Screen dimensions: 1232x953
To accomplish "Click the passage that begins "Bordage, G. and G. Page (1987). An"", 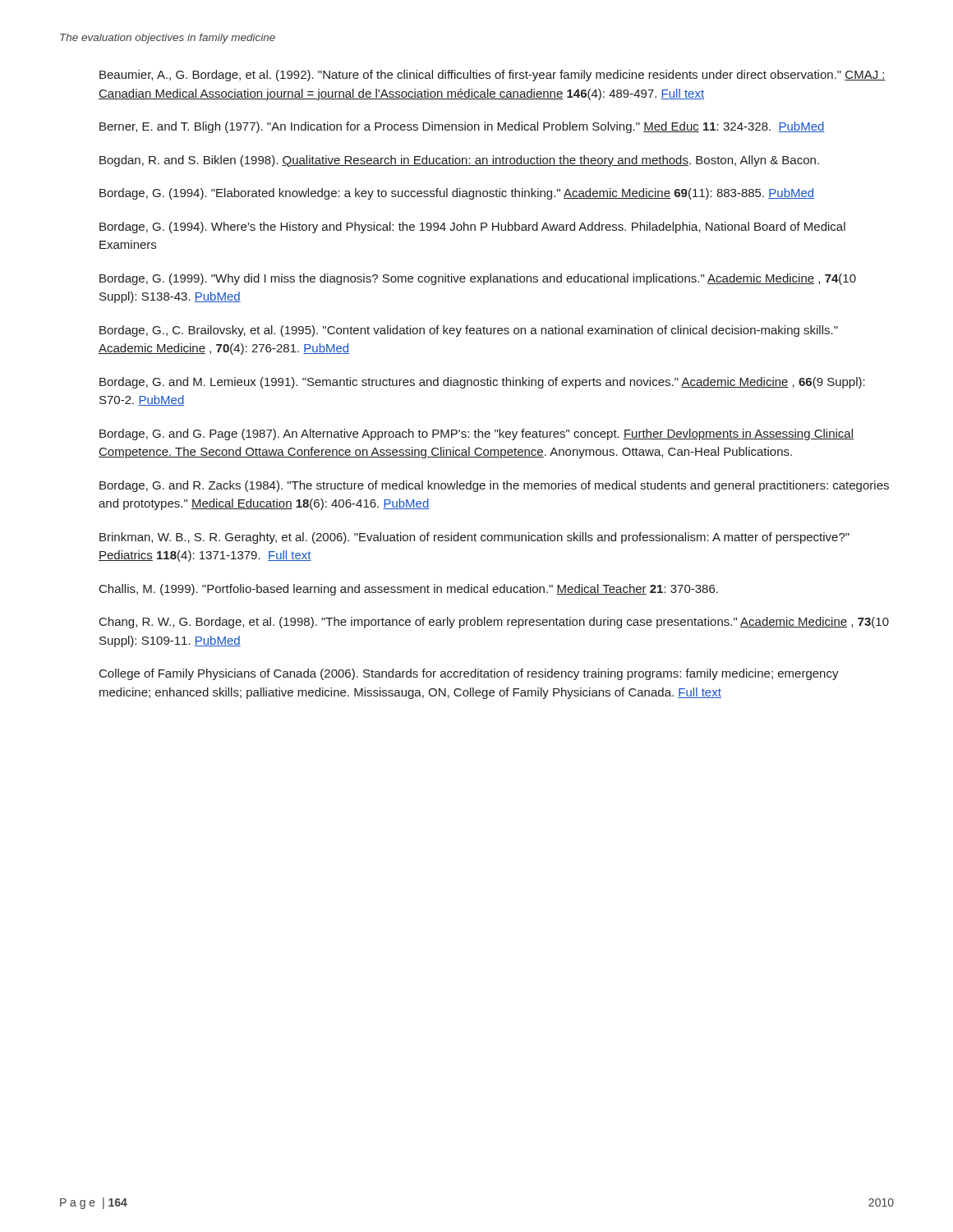I will 476,443.
